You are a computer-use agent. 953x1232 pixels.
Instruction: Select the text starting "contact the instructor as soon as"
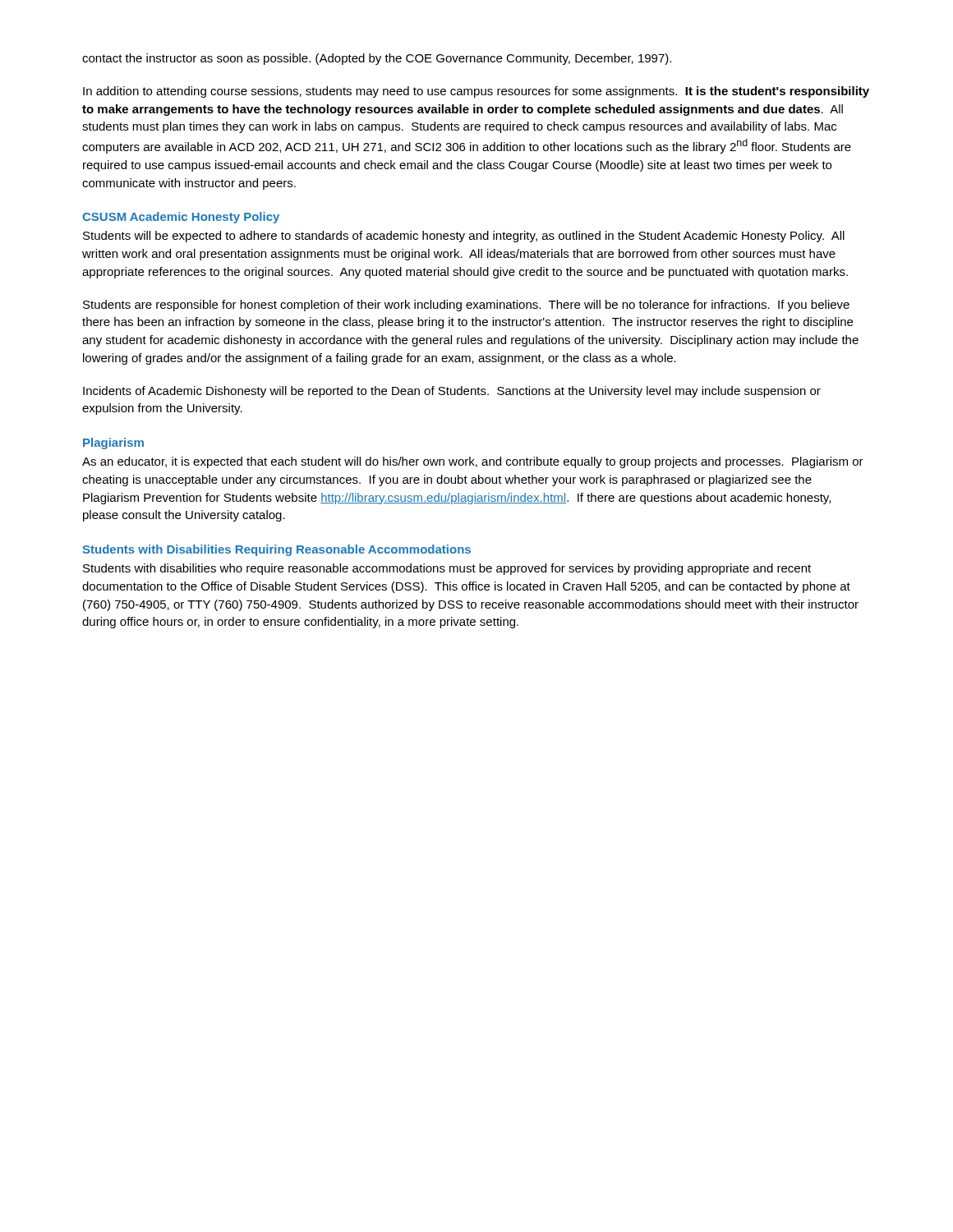pyautogui.click(x=377, y=58)
